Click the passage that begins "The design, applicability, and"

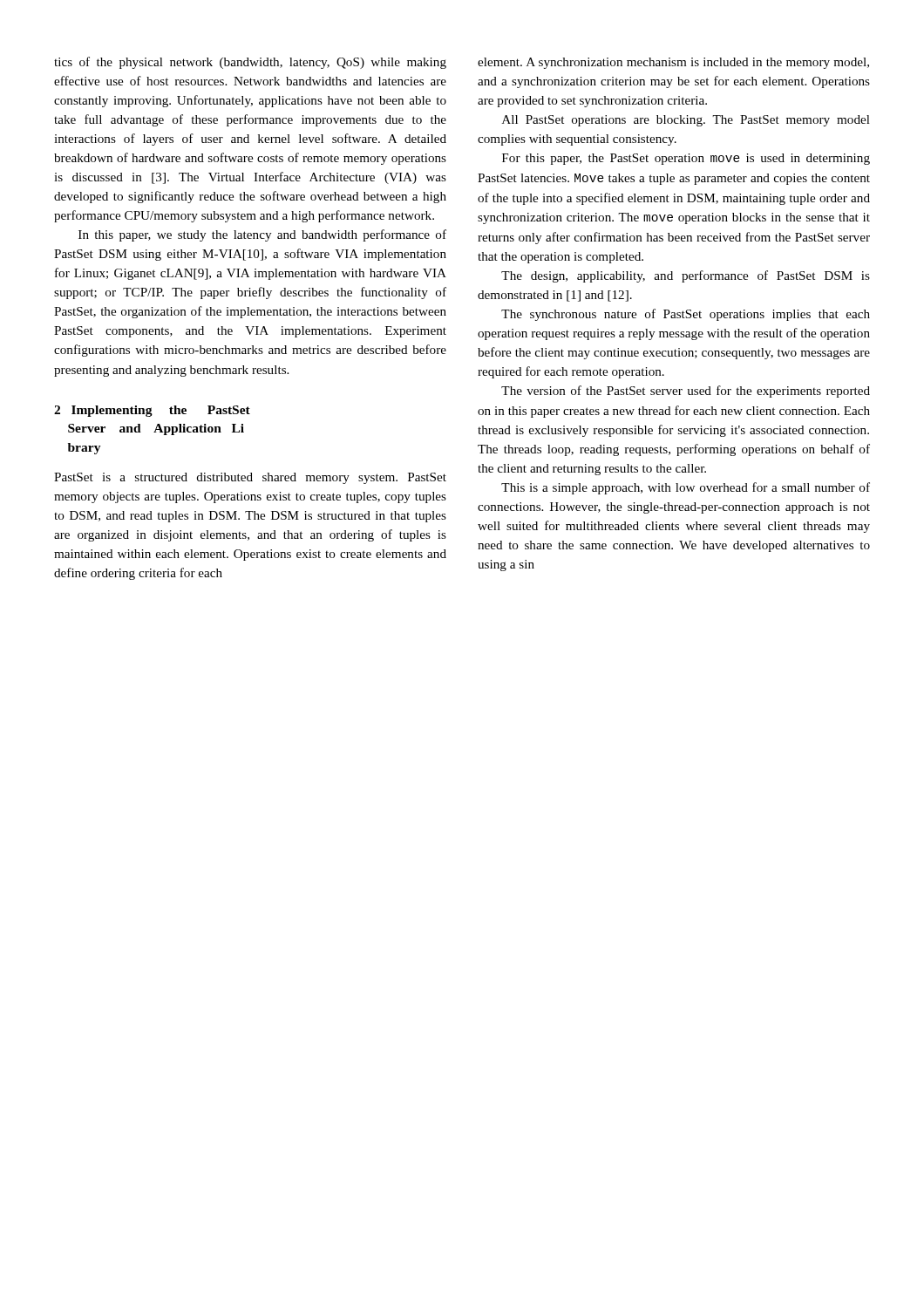(674, 285)
